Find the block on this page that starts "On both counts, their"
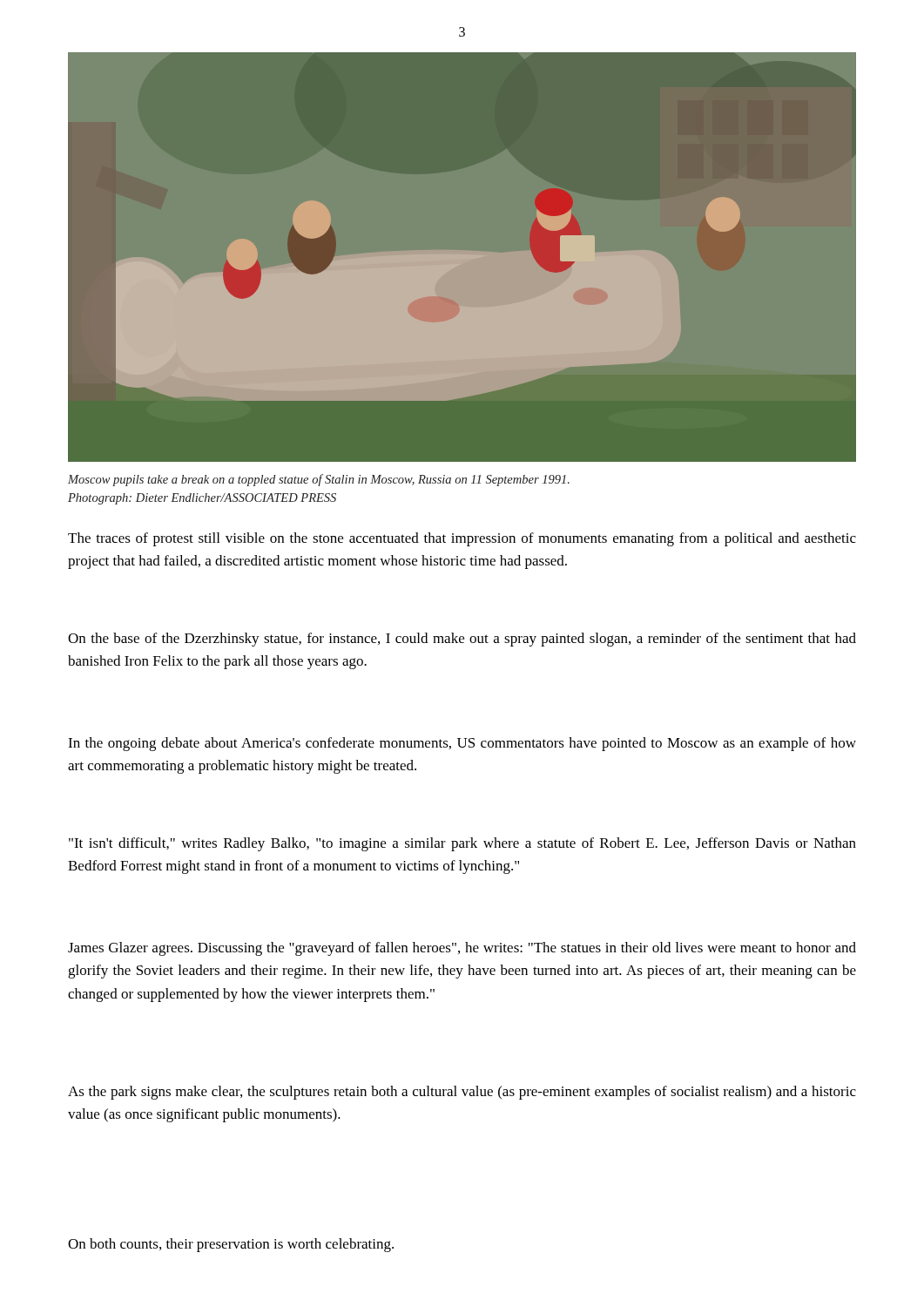The height and width of the screenshot is (1307, 924). [231, 1244]
